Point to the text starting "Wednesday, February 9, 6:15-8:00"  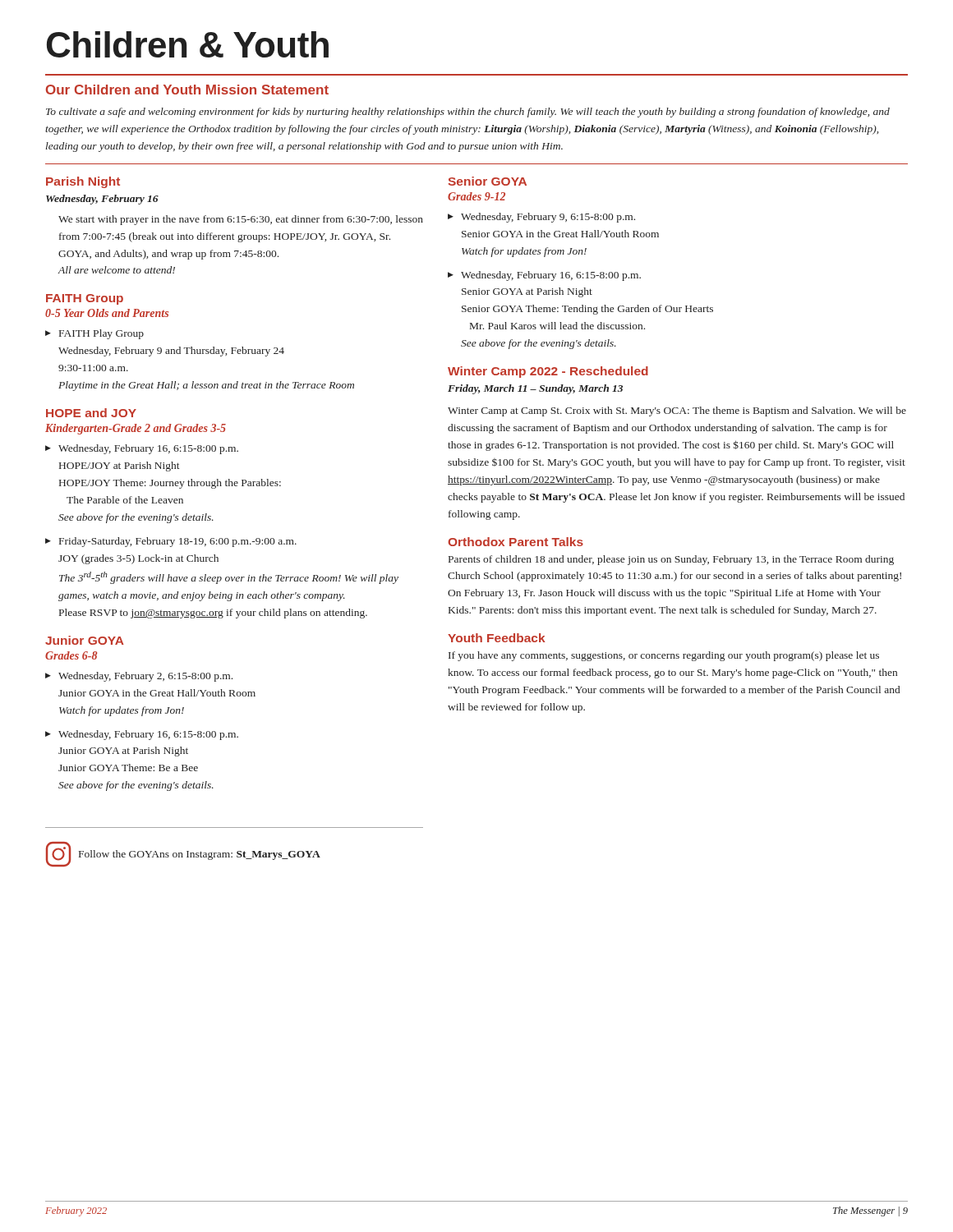coord(541,218)
